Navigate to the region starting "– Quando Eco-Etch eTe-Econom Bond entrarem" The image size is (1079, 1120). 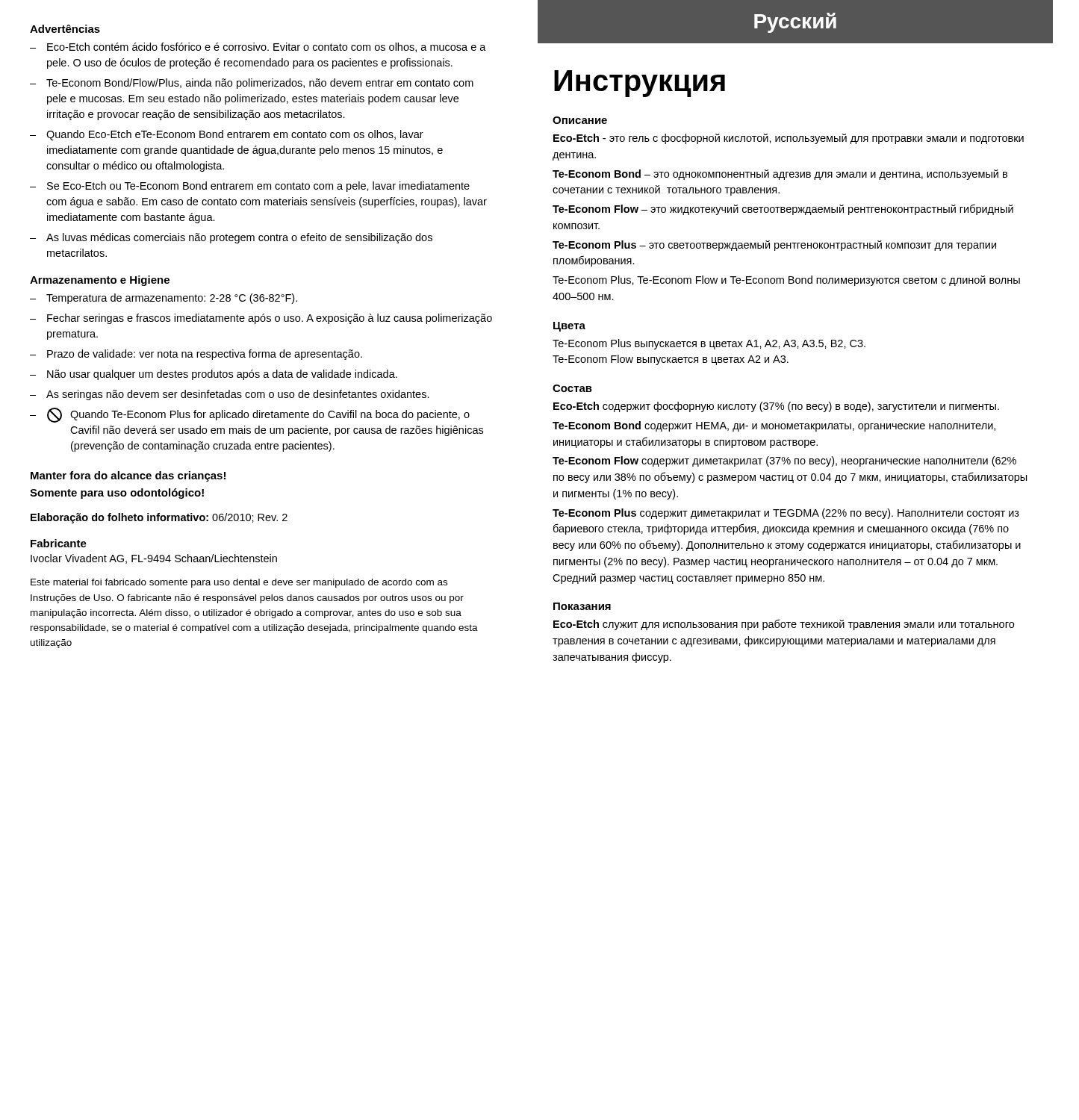(x=261, y=151)
